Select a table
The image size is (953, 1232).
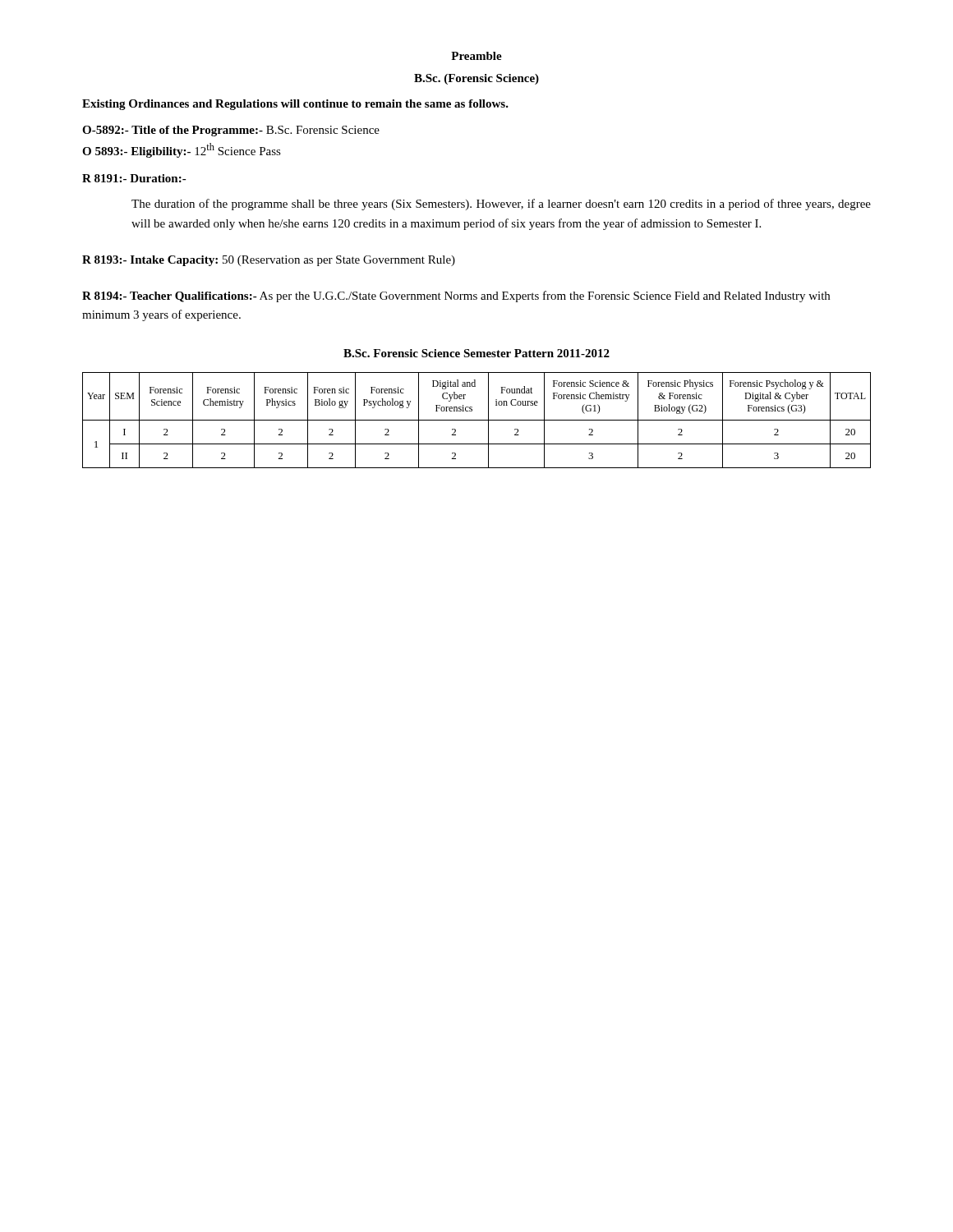tap(476, 420)
